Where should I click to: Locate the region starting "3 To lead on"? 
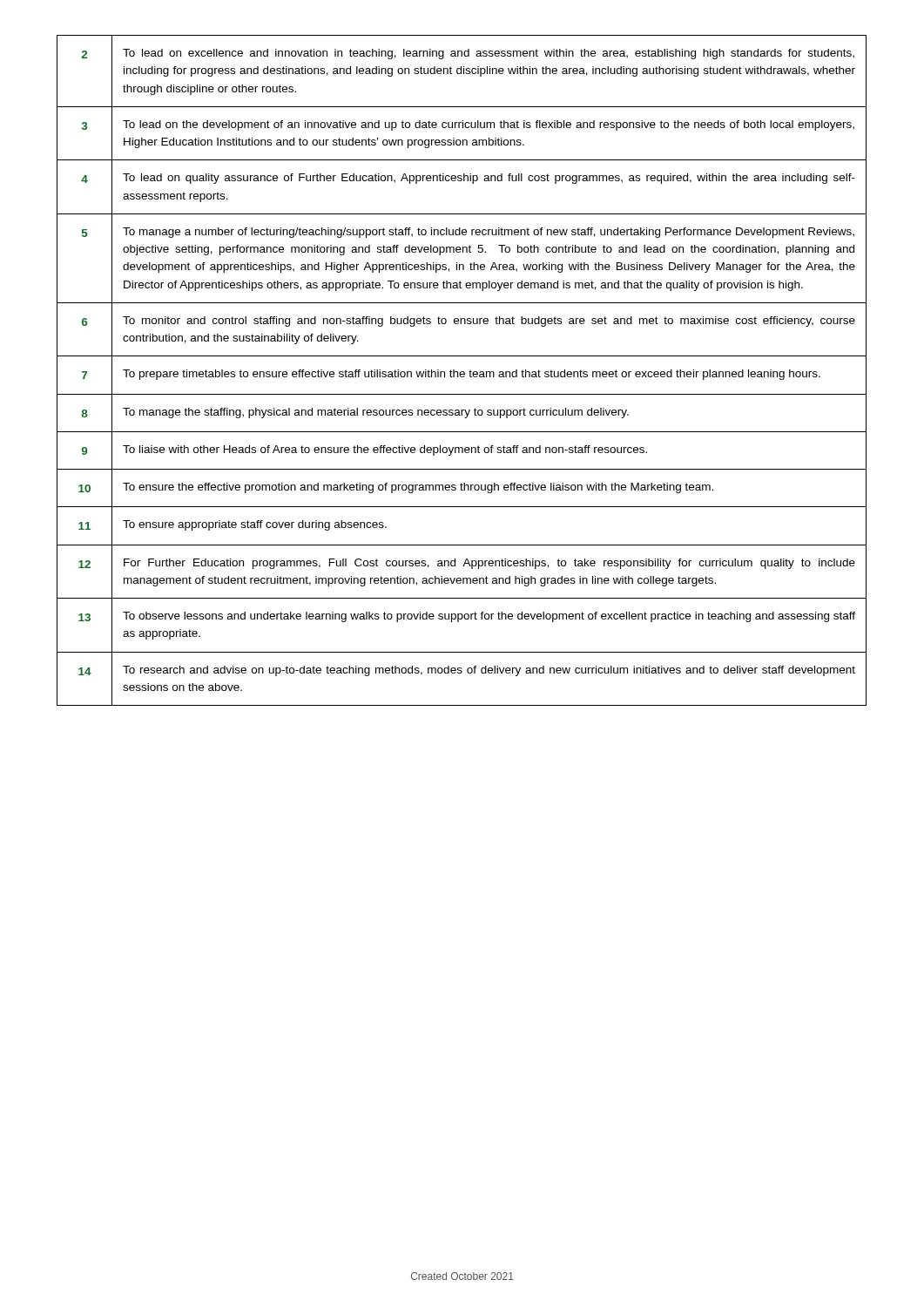462,133
